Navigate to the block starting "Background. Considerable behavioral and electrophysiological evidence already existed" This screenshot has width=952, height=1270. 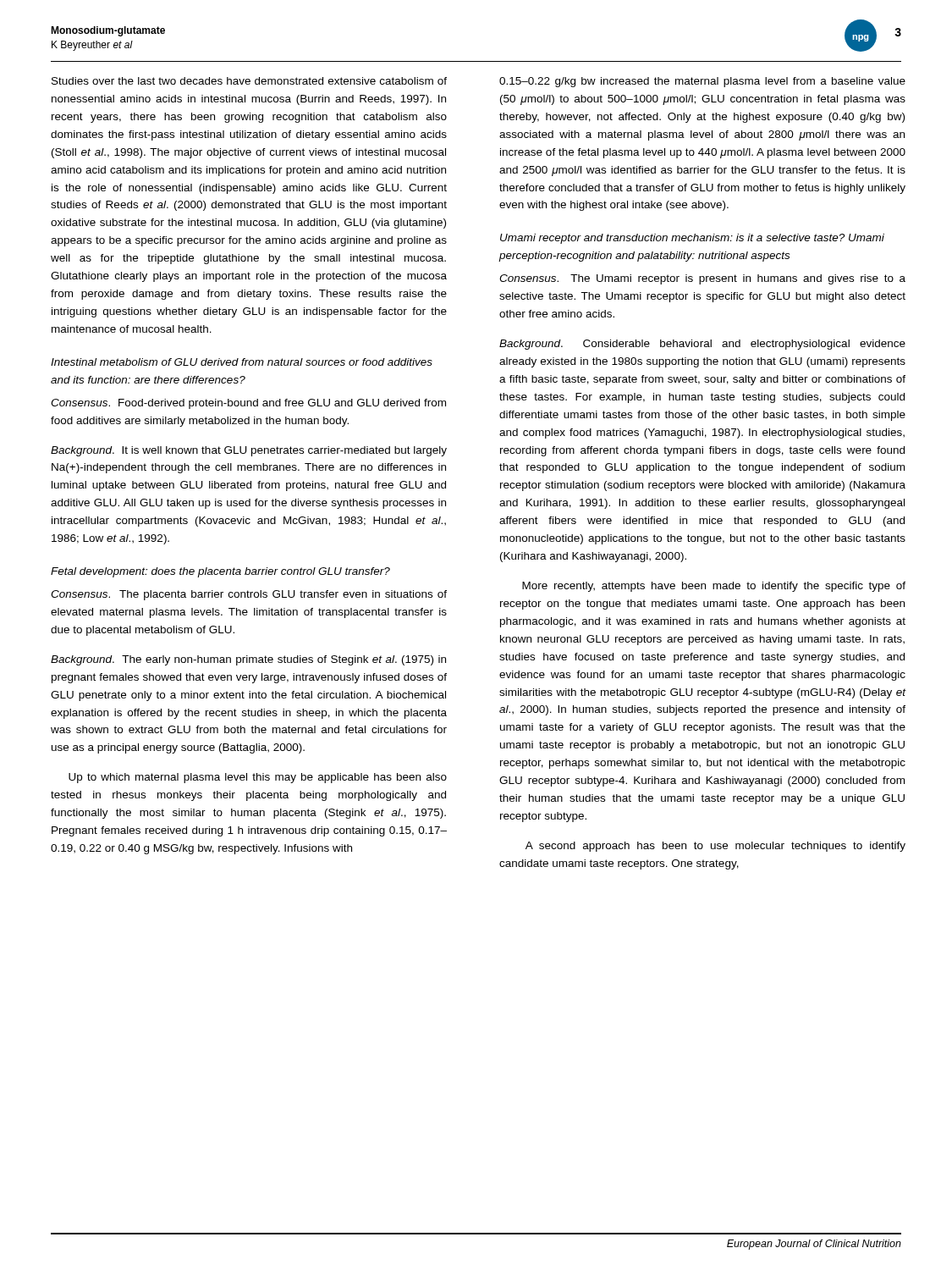(702, 450)
